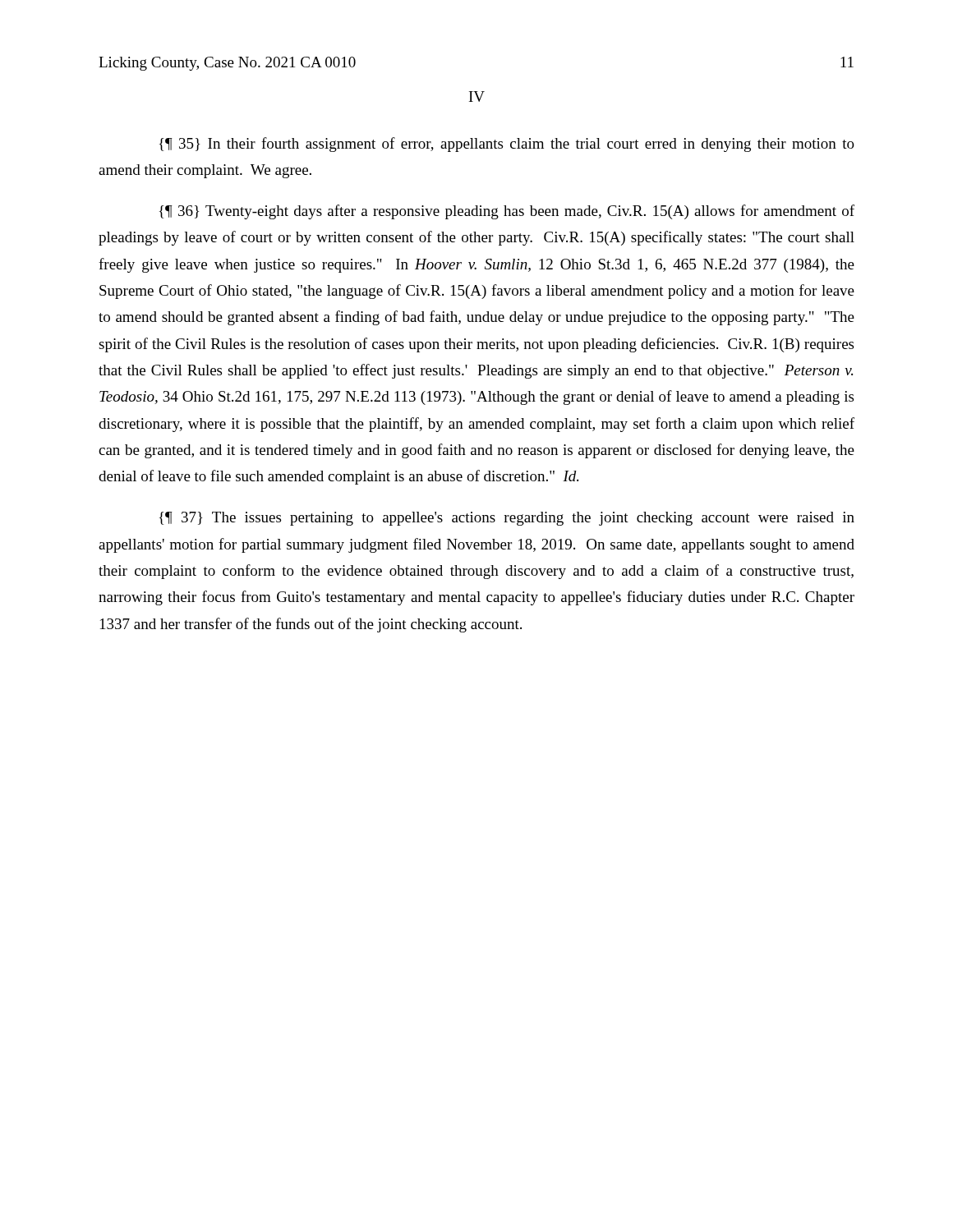953x1232 pixels.
Task: Select the text block that reads "{¶ 37} The issues pertaining to appellee's"
Action: pos(476,570)
